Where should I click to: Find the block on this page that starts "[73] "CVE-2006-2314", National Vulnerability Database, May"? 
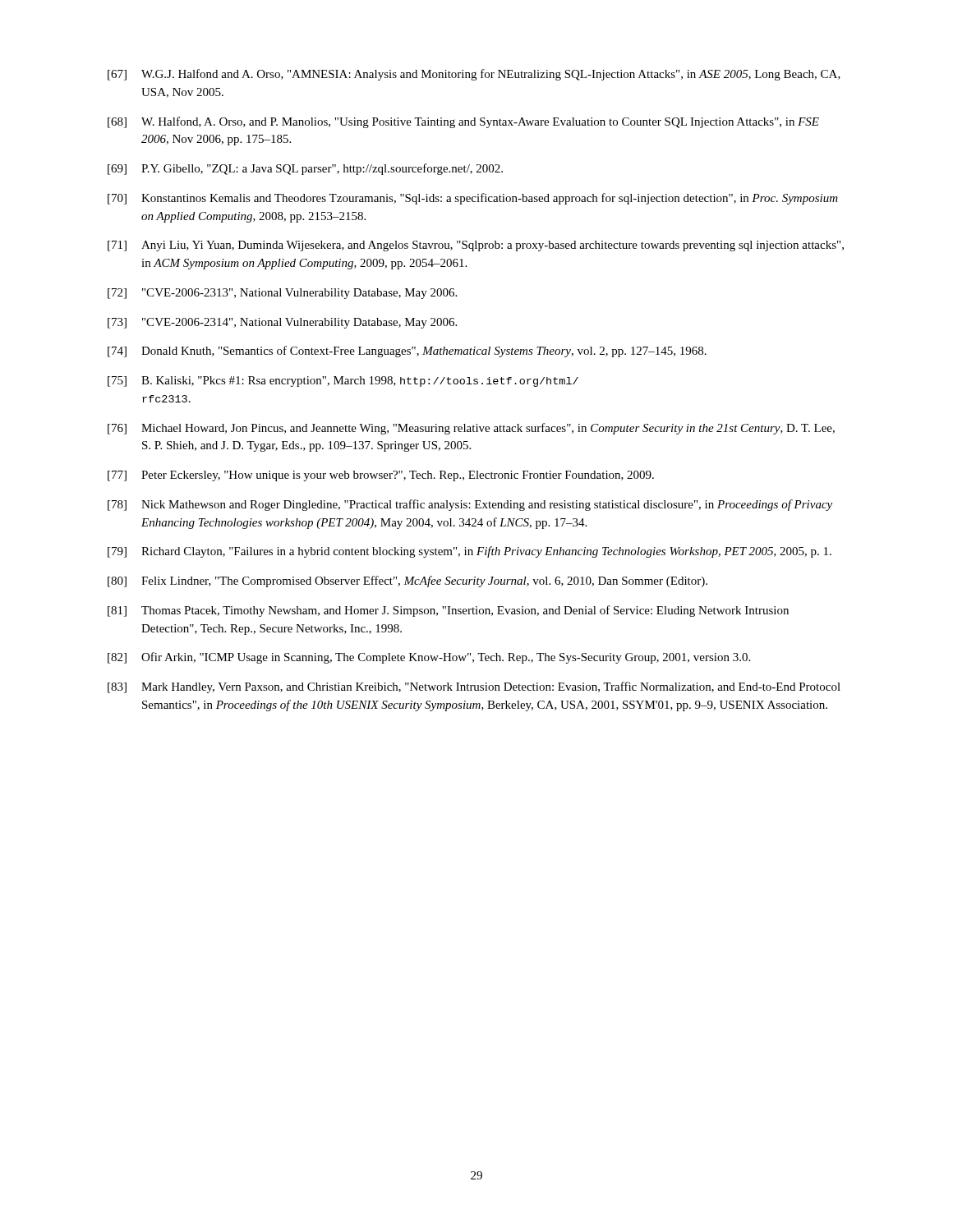[x=282, y=323]
